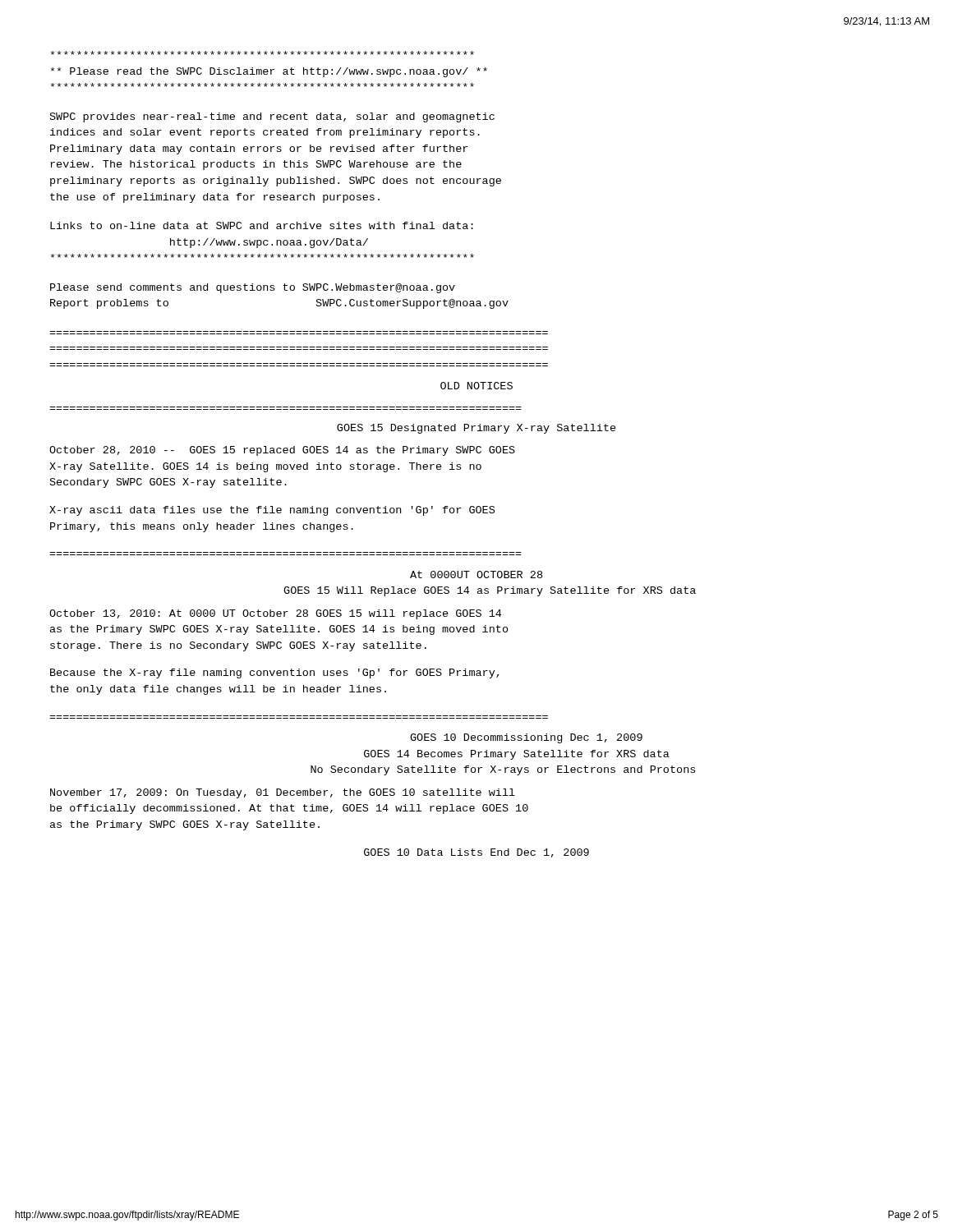Locate the block starting "OLD NOTICES"
Image resolution: width=953 pixels, height=1232 pixels.
[476, 386]
